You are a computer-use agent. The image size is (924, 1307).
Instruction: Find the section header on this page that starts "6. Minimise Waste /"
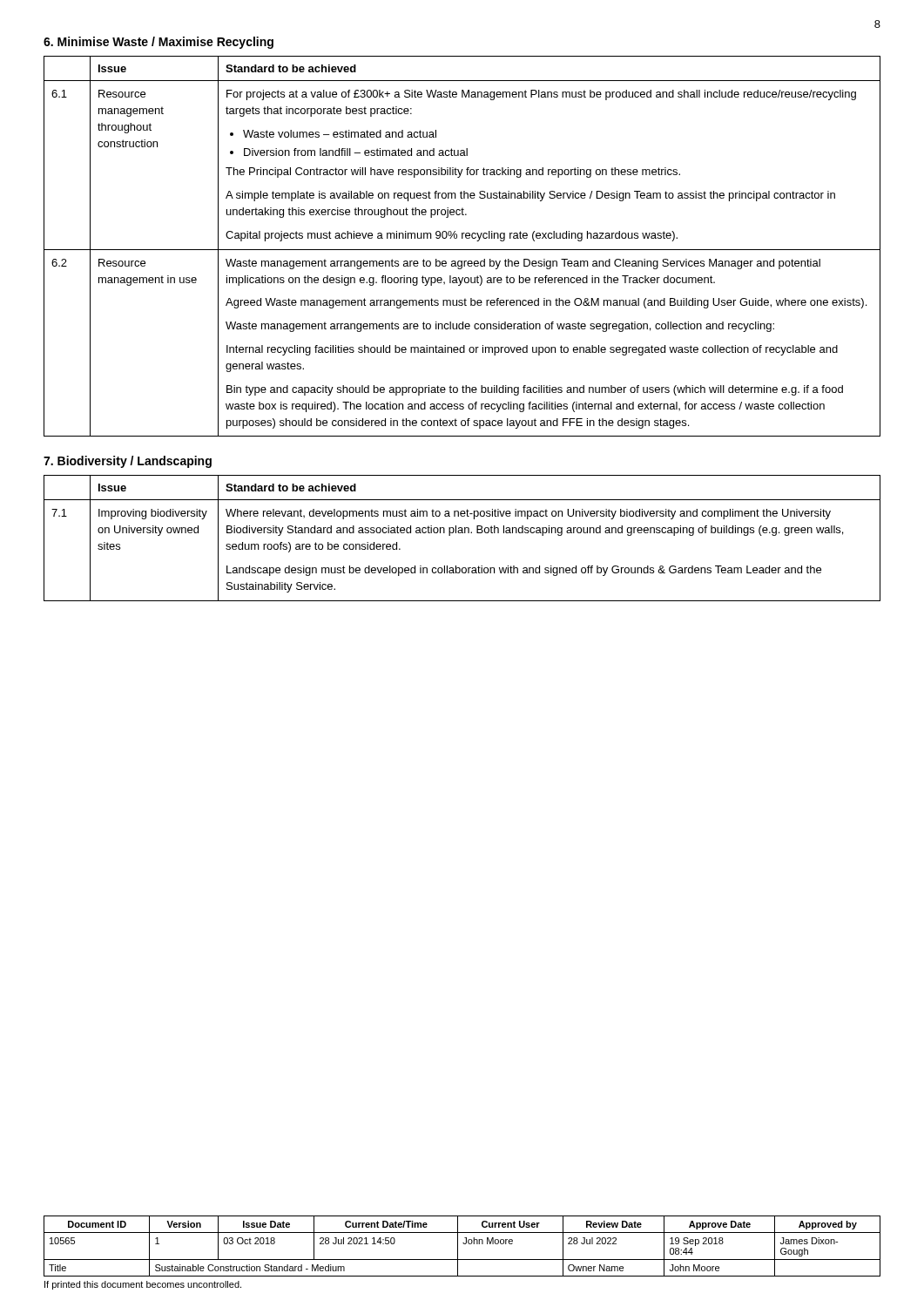(x=159, y=42)
